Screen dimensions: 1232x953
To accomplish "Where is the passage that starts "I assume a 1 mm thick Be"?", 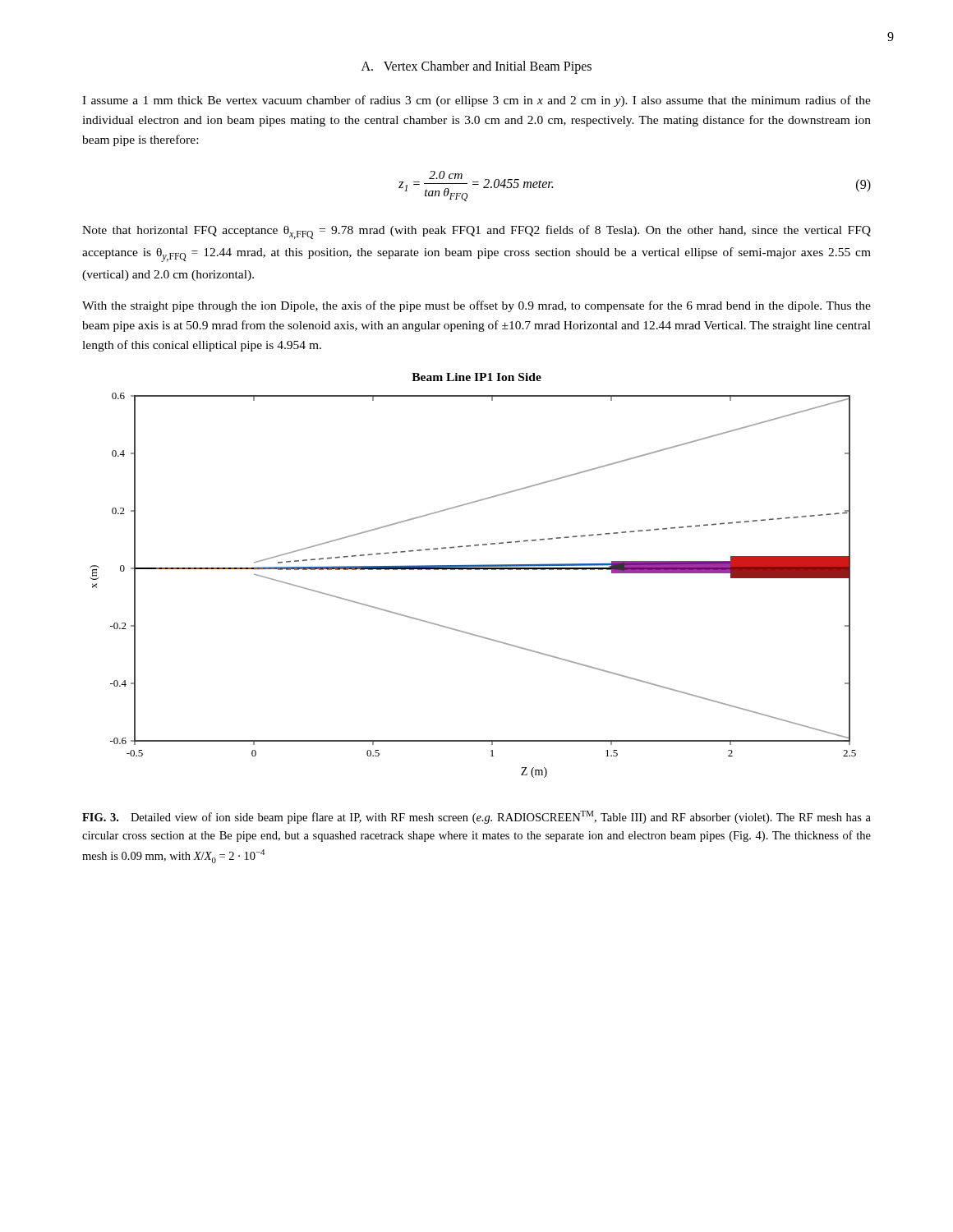I will [x=476, y=120].
